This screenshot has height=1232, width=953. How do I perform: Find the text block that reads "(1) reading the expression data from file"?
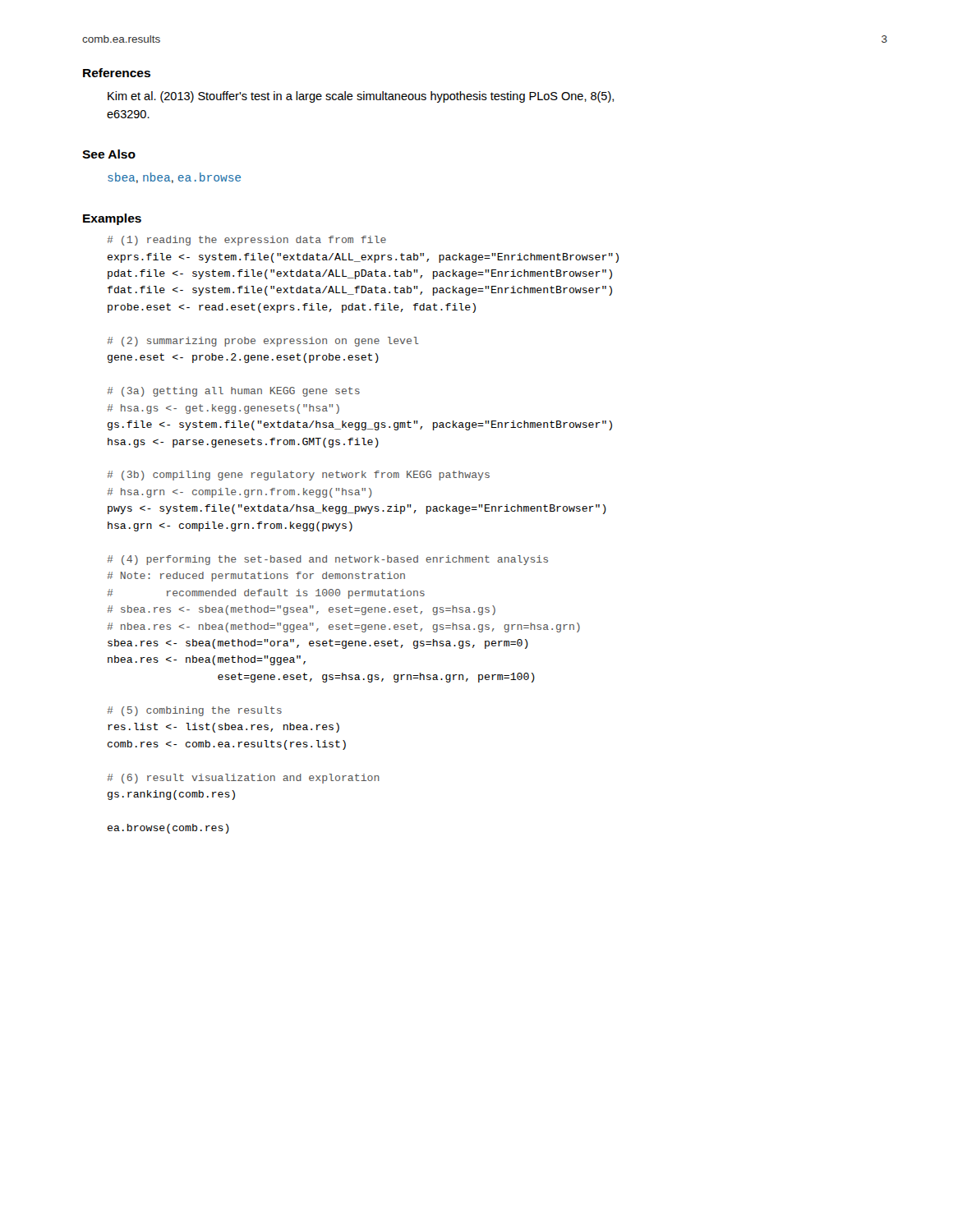click(x=246, y=241)
